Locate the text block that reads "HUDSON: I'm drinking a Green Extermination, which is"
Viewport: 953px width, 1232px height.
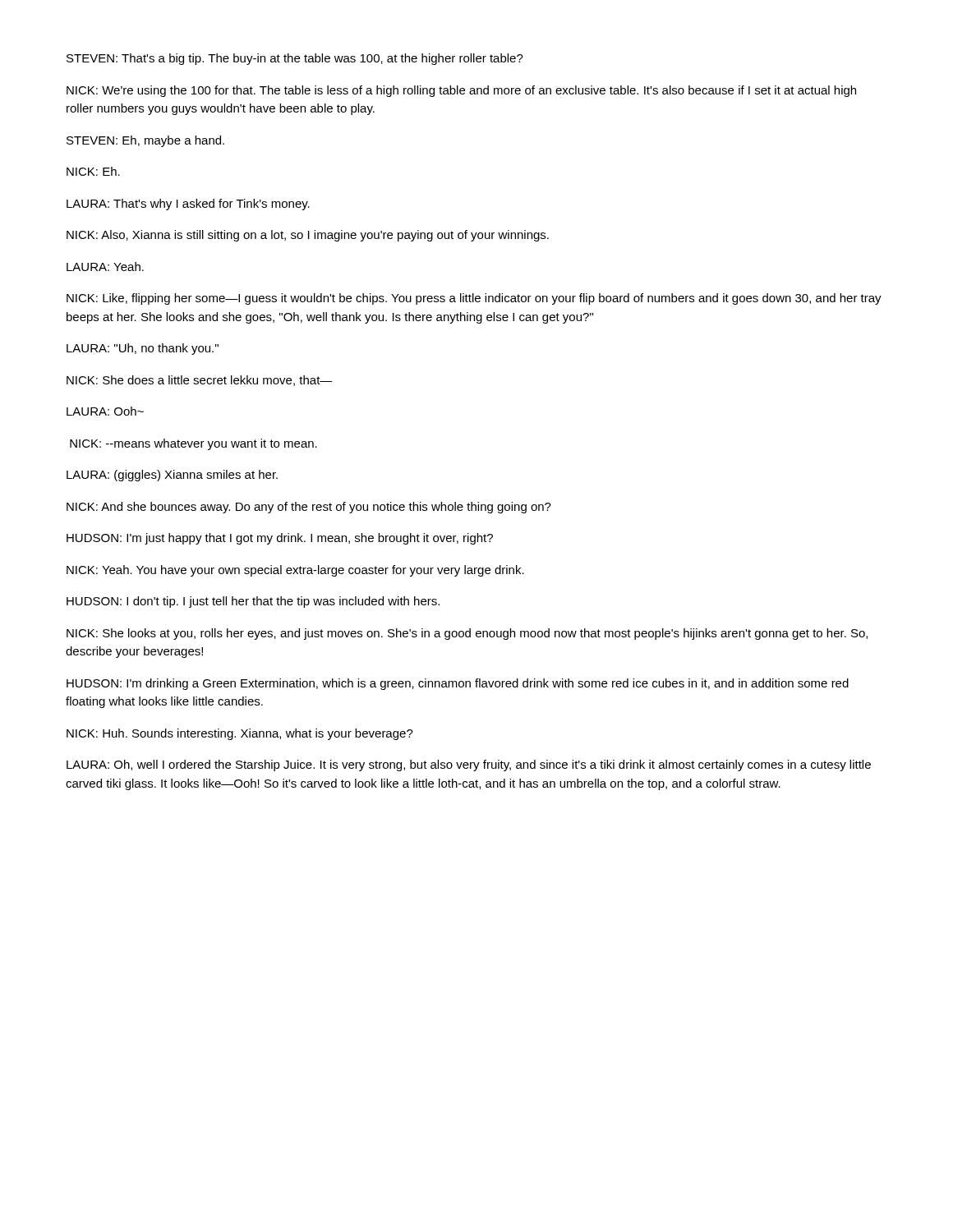click(457, 692)
